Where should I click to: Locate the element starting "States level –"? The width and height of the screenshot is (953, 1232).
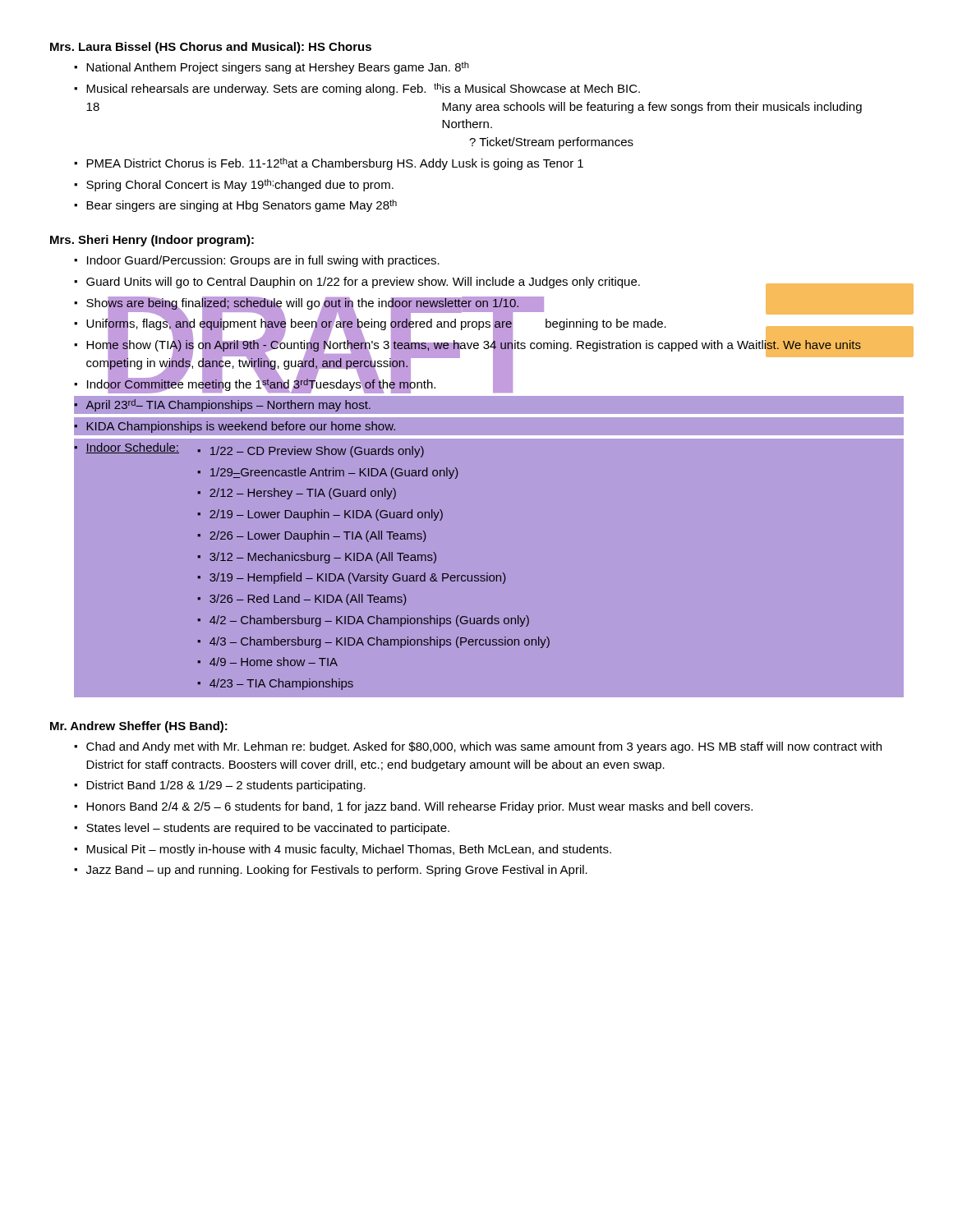pyautogui.click(x=268, y=827)
